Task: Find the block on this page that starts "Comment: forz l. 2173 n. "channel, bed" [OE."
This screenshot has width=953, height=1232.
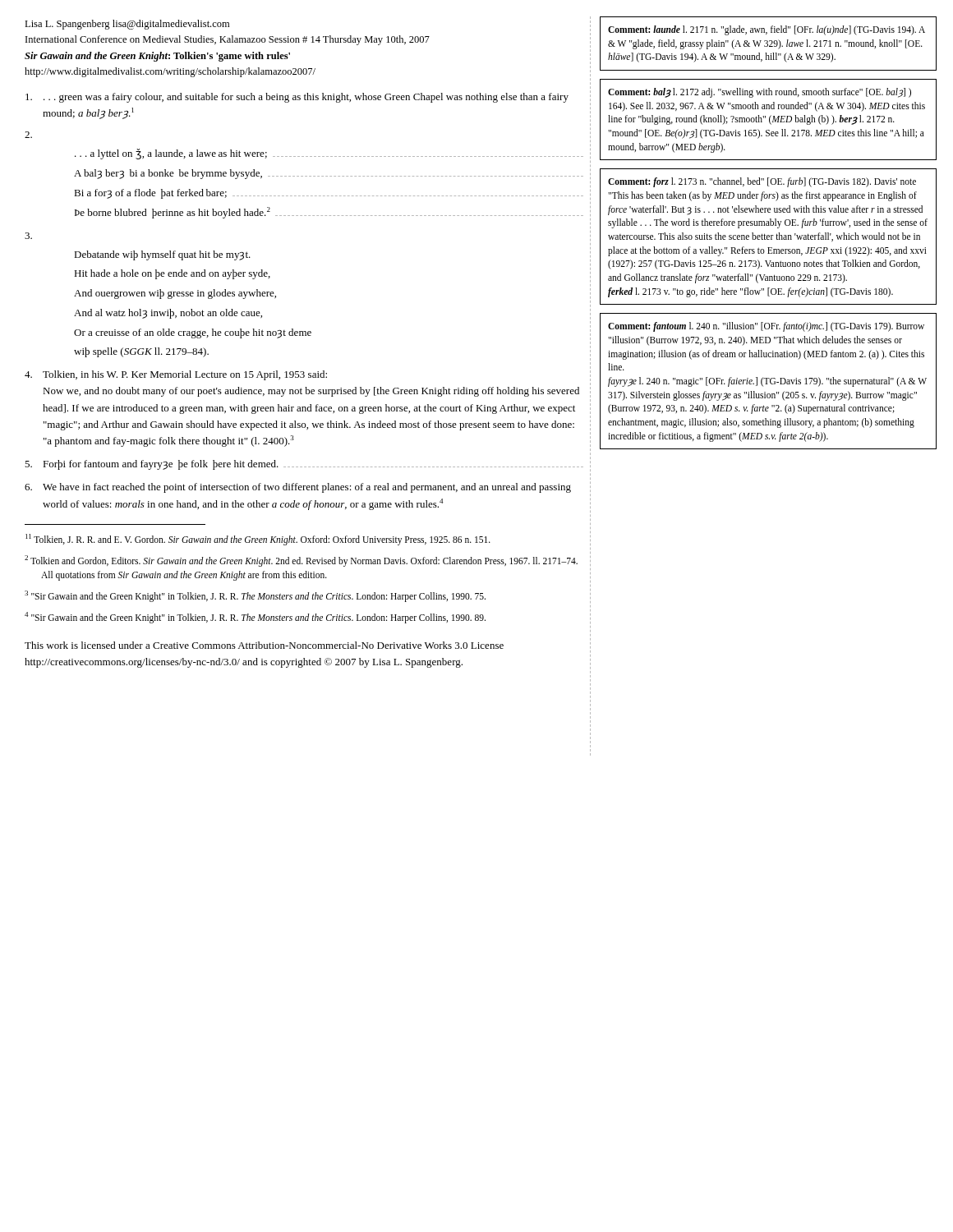Action: [x=768, y=237]
